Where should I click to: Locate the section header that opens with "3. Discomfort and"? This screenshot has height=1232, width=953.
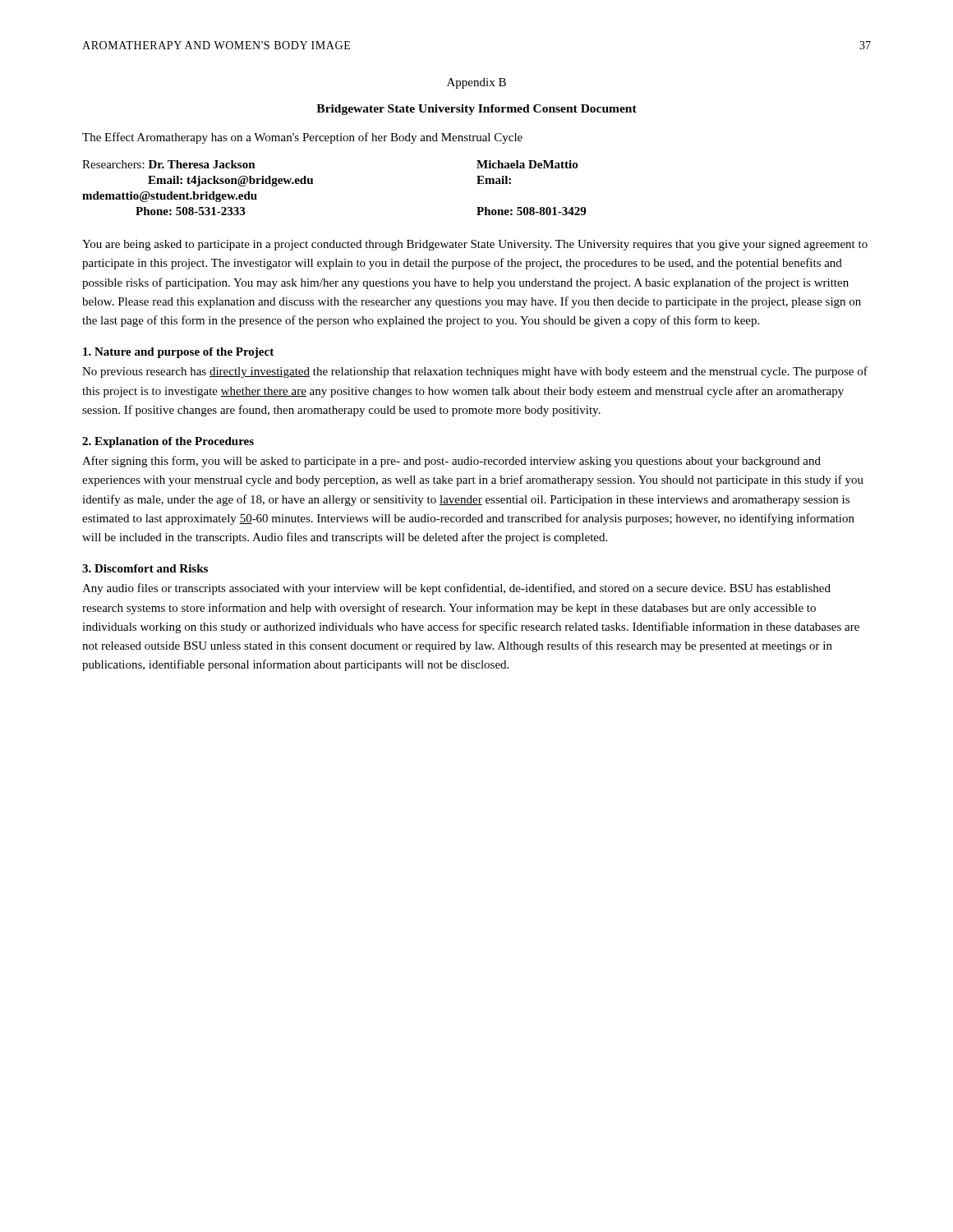coord(145,569)
